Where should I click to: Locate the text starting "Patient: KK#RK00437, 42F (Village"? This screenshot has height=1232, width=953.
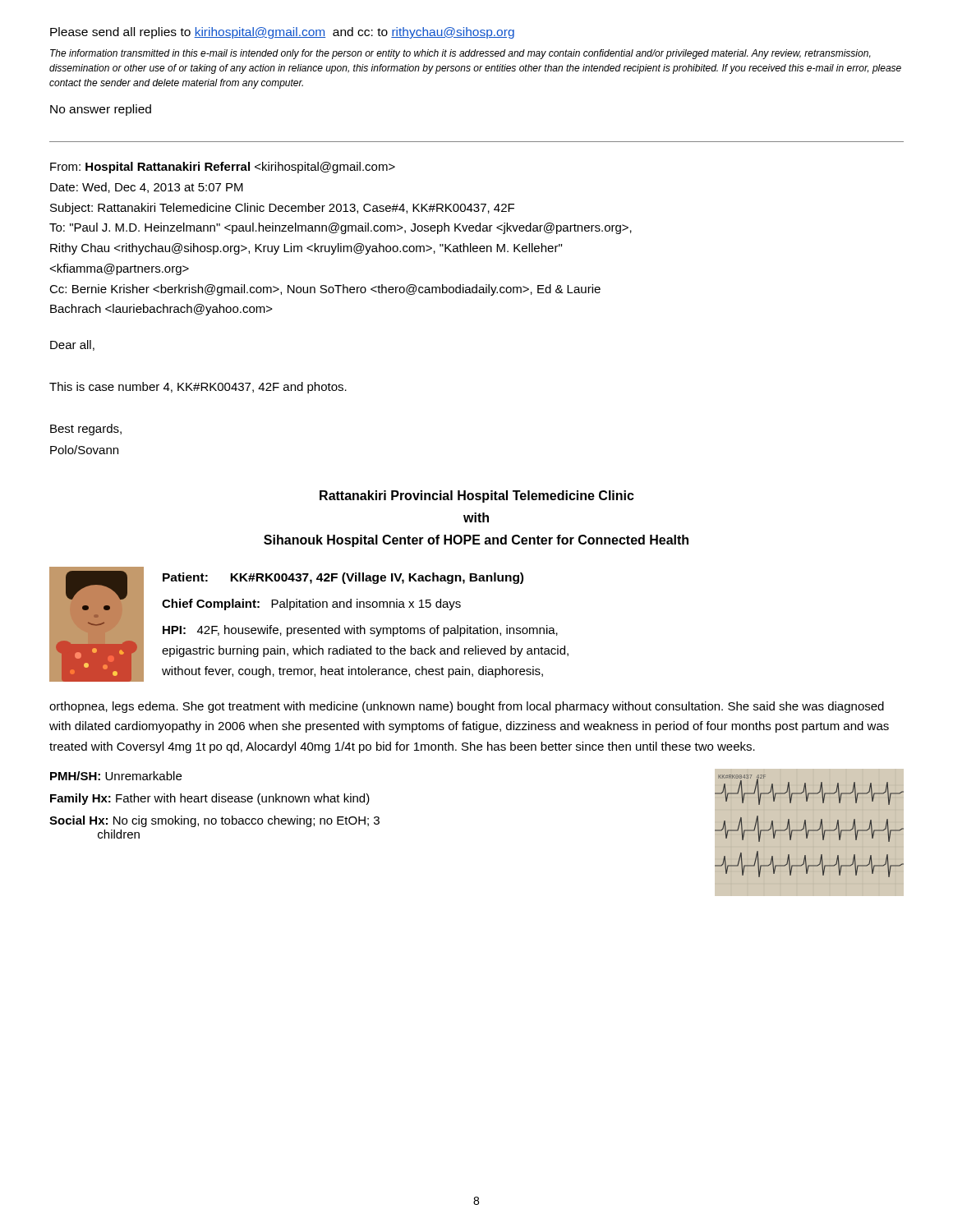tap(343, 577)
